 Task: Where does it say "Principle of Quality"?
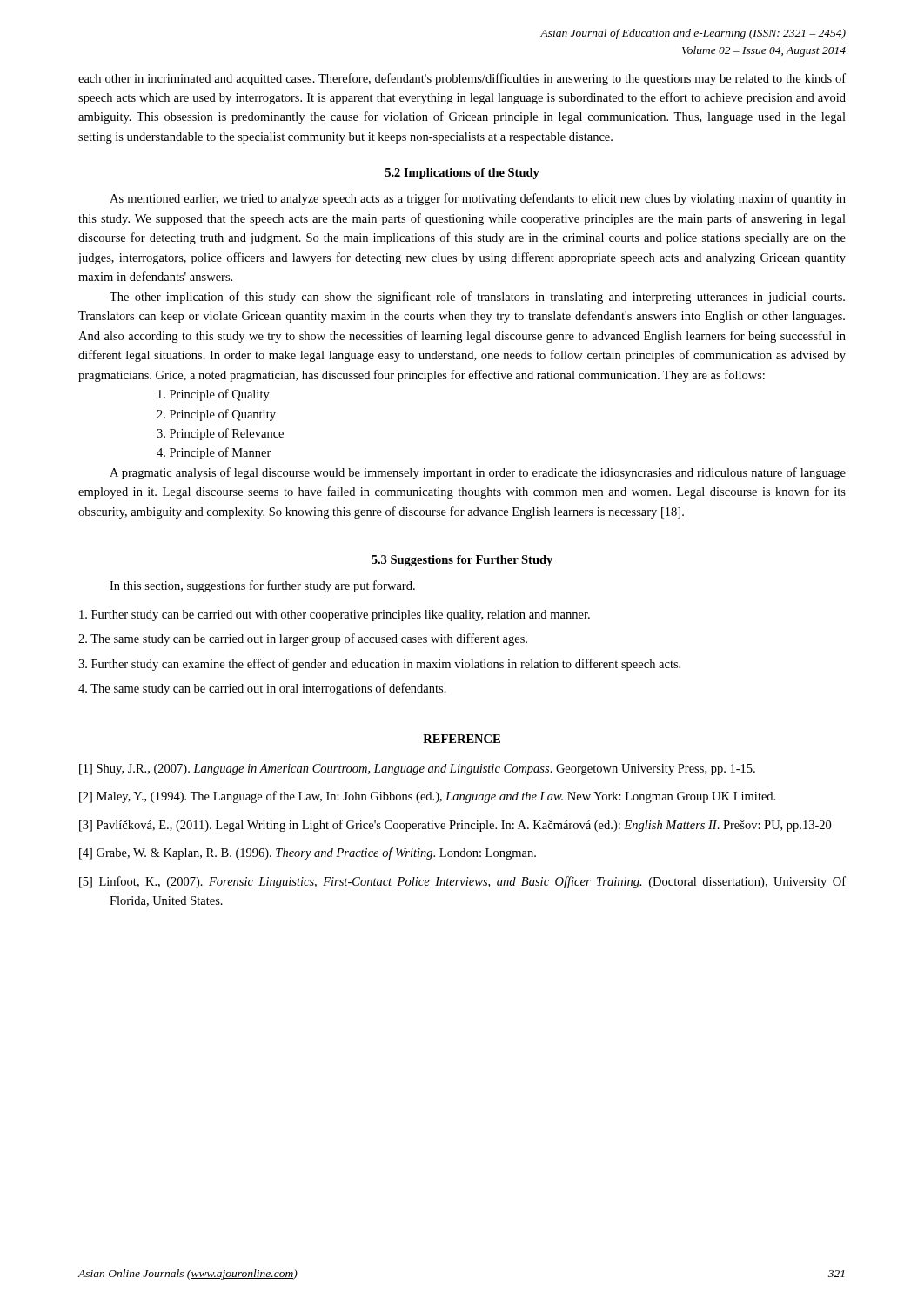pyautogui.click(x=213, y=394)
